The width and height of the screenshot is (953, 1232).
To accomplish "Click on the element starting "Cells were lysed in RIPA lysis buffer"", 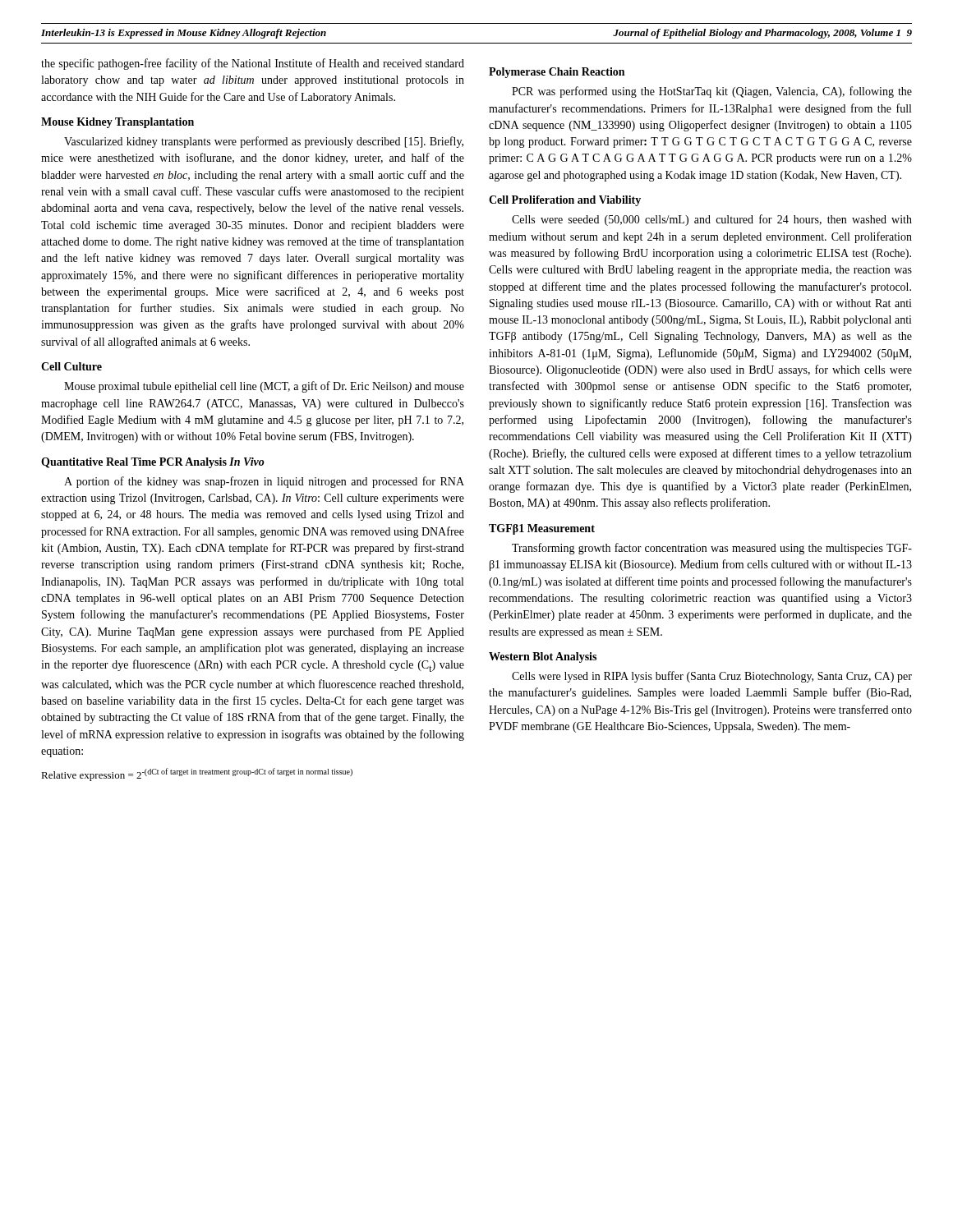I will [700, 702].
